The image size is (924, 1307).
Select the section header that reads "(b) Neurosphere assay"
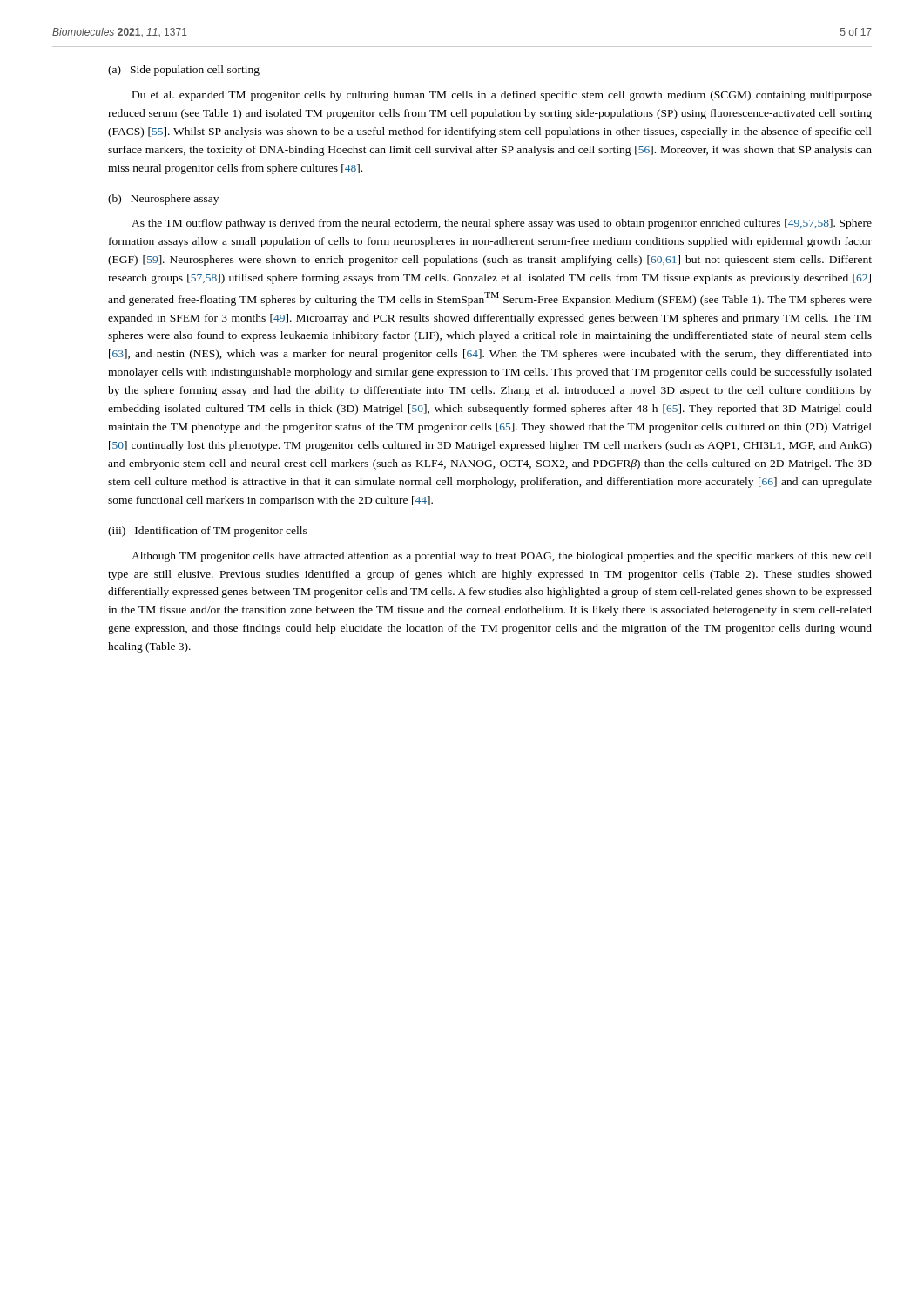[163, 200]
